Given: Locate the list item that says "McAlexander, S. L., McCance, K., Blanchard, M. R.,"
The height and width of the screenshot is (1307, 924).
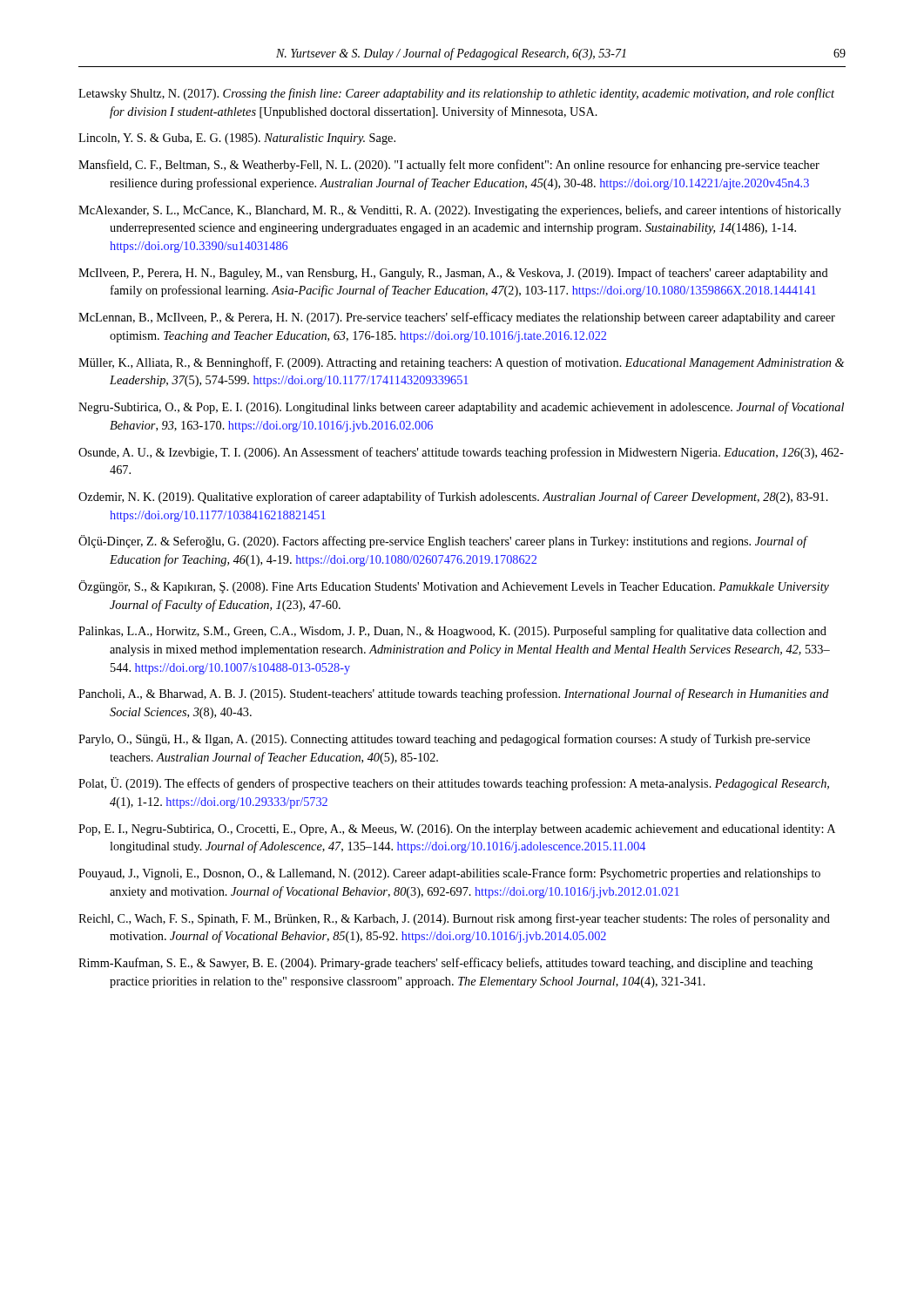Looking at the screenshot, I should click(460, 228).
